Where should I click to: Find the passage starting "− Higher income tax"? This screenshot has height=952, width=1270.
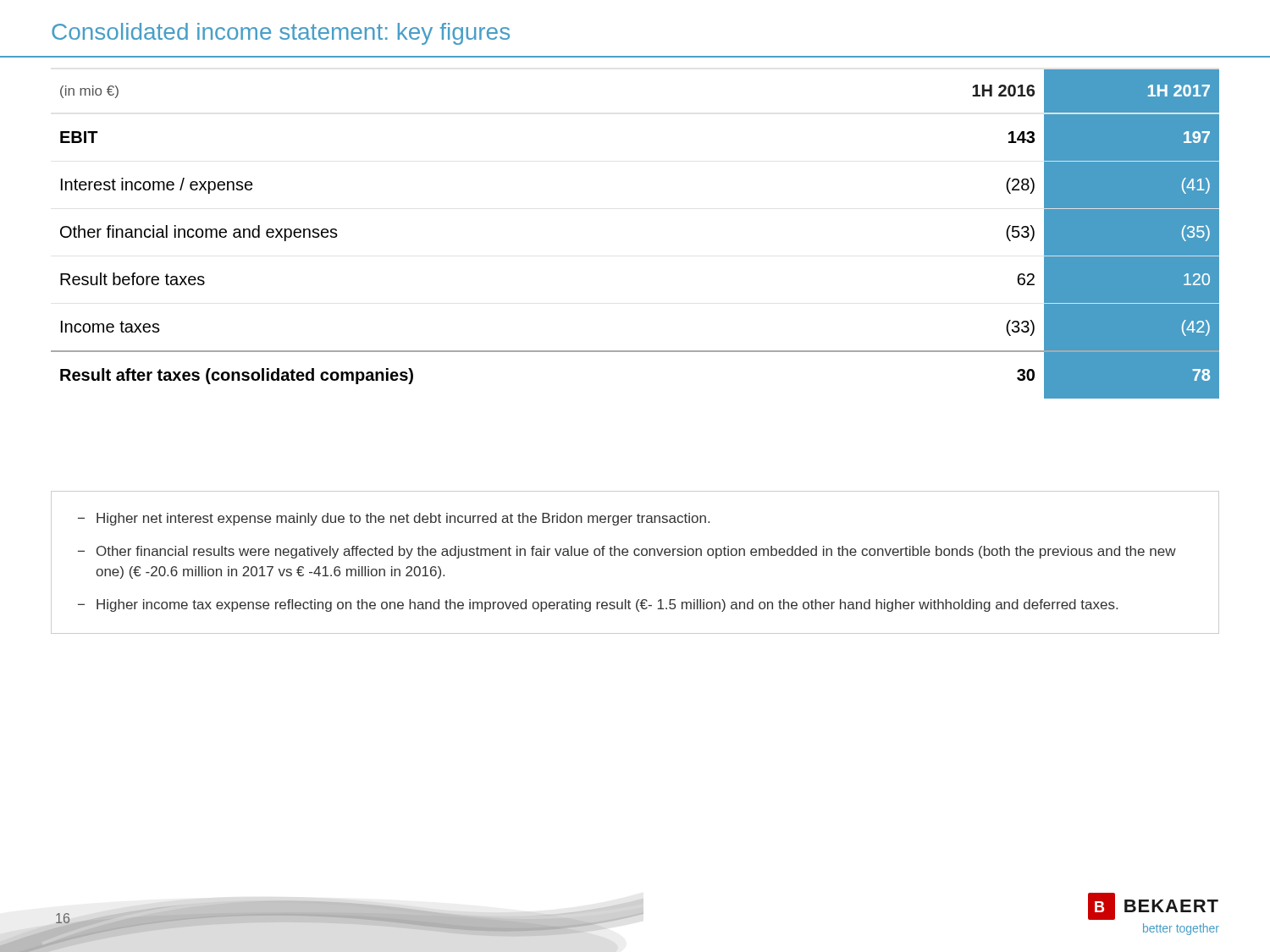[x=598, y=605]
